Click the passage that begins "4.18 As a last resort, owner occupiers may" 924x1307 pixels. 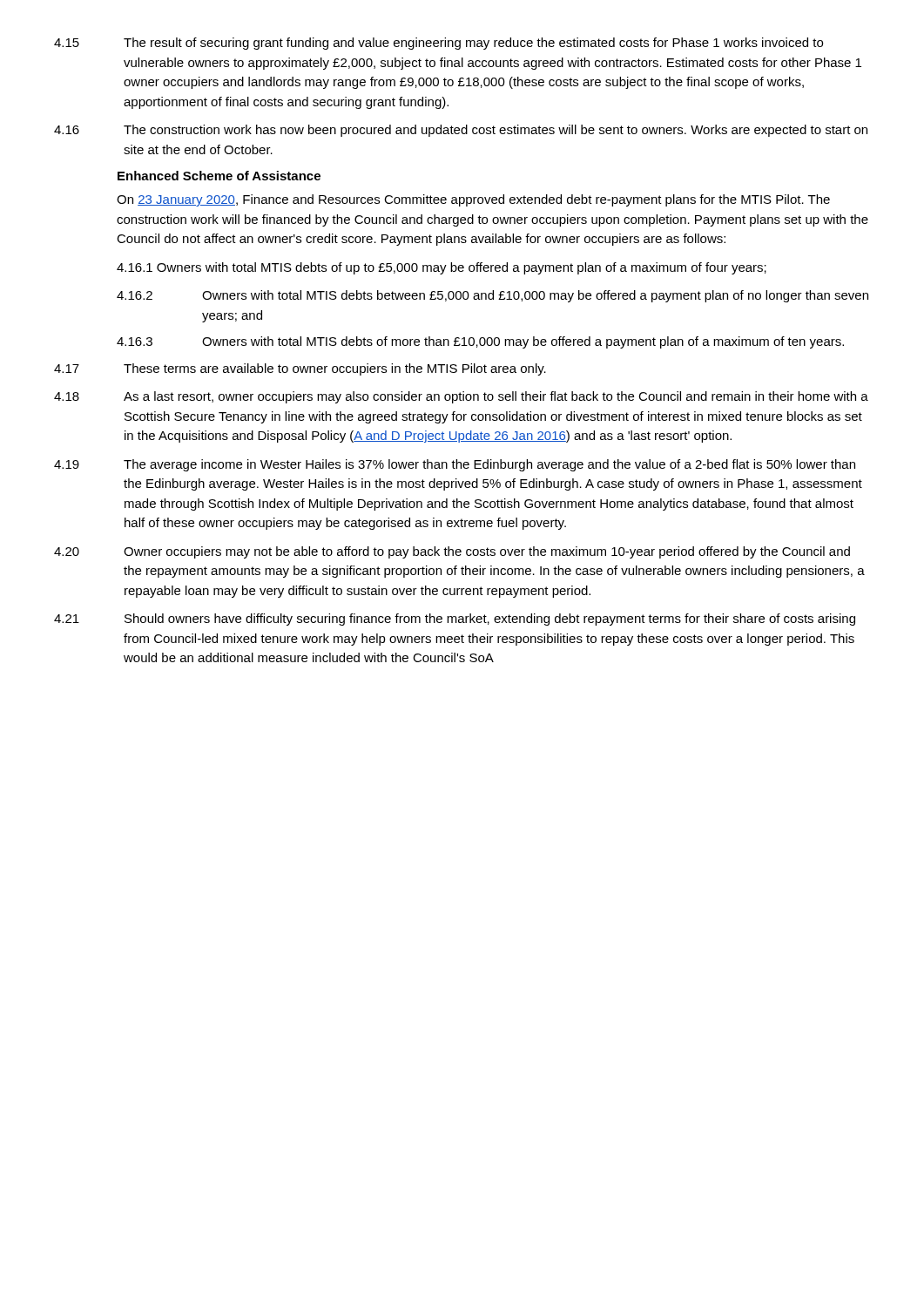[462, 416]
